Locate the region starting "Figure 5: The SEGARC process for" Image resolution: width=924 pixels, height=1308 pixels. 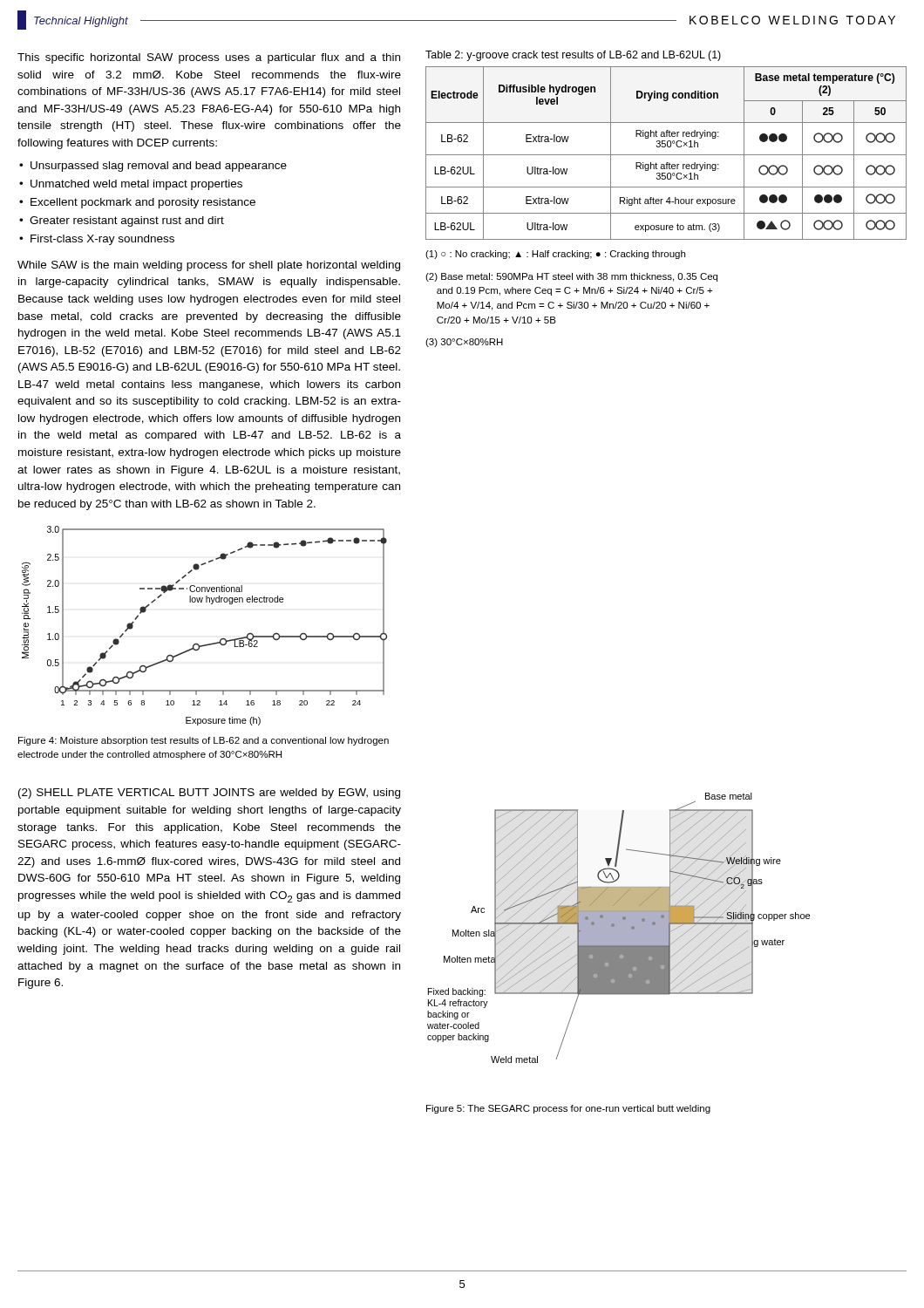568,1109
